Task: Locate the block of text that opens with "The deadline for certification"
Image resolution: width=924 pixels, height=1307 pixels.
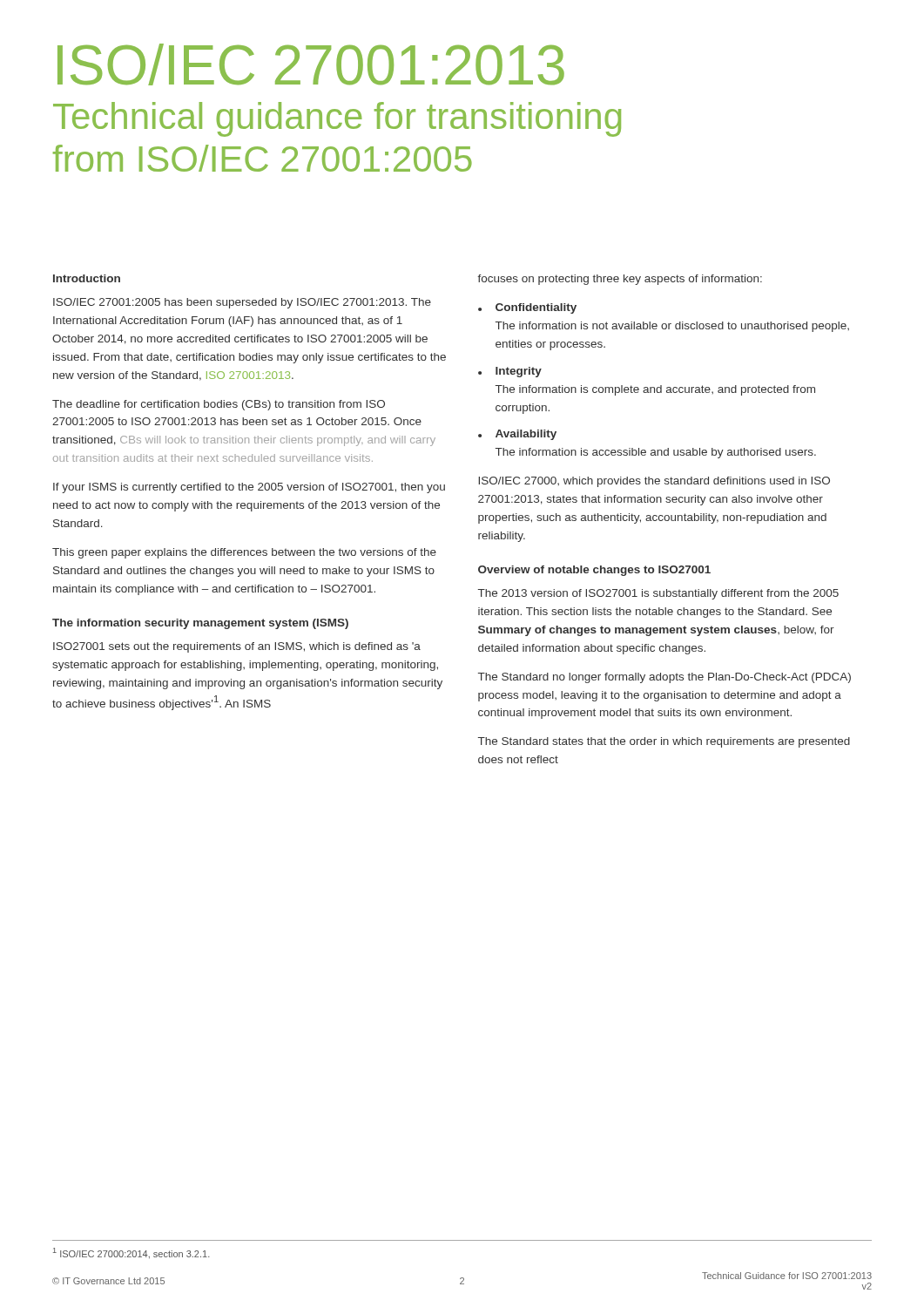Action: tap(249, 432)
